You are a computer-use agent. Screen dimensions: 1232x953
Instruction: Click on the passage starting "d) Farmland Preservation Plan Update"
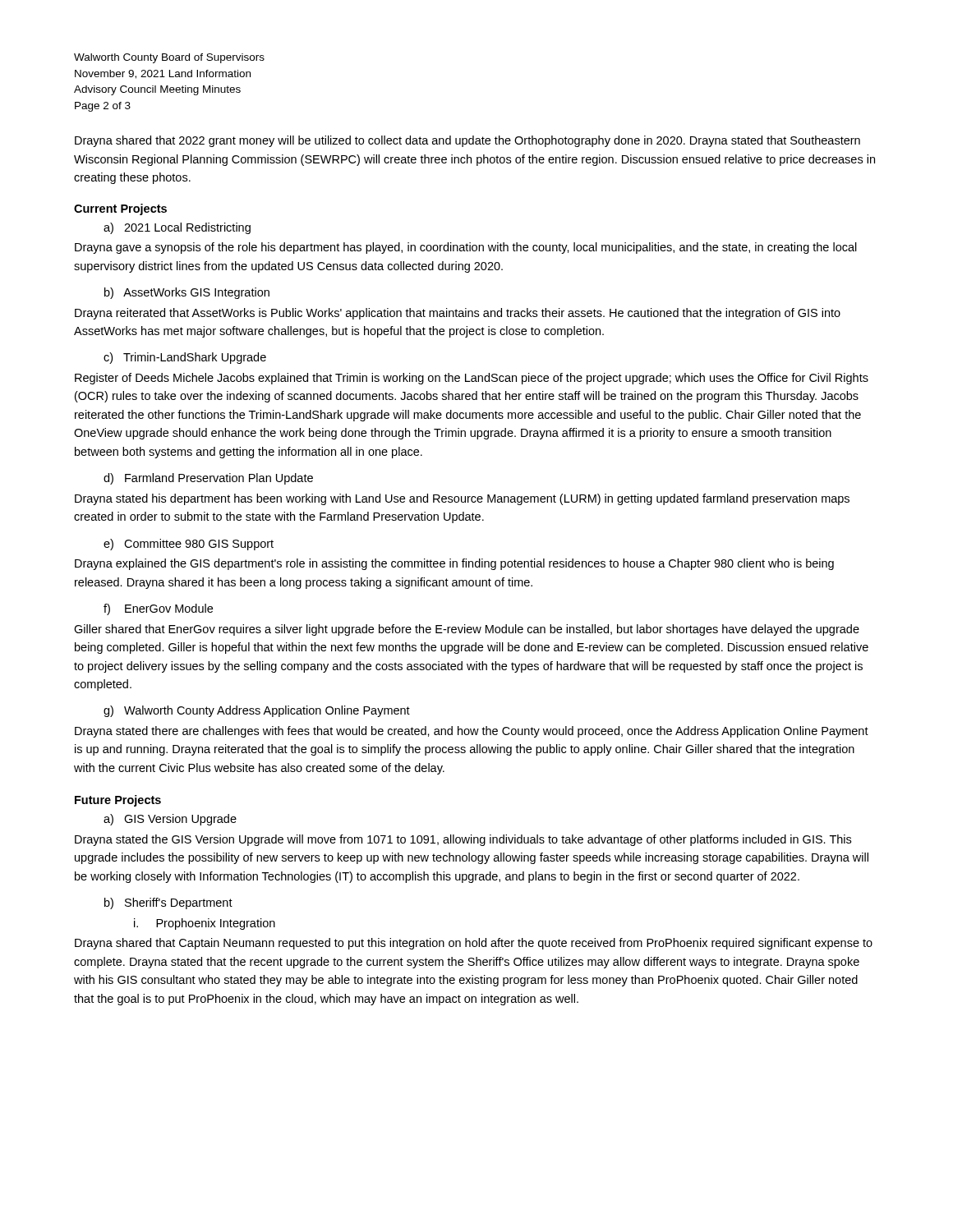pos(208,478)
